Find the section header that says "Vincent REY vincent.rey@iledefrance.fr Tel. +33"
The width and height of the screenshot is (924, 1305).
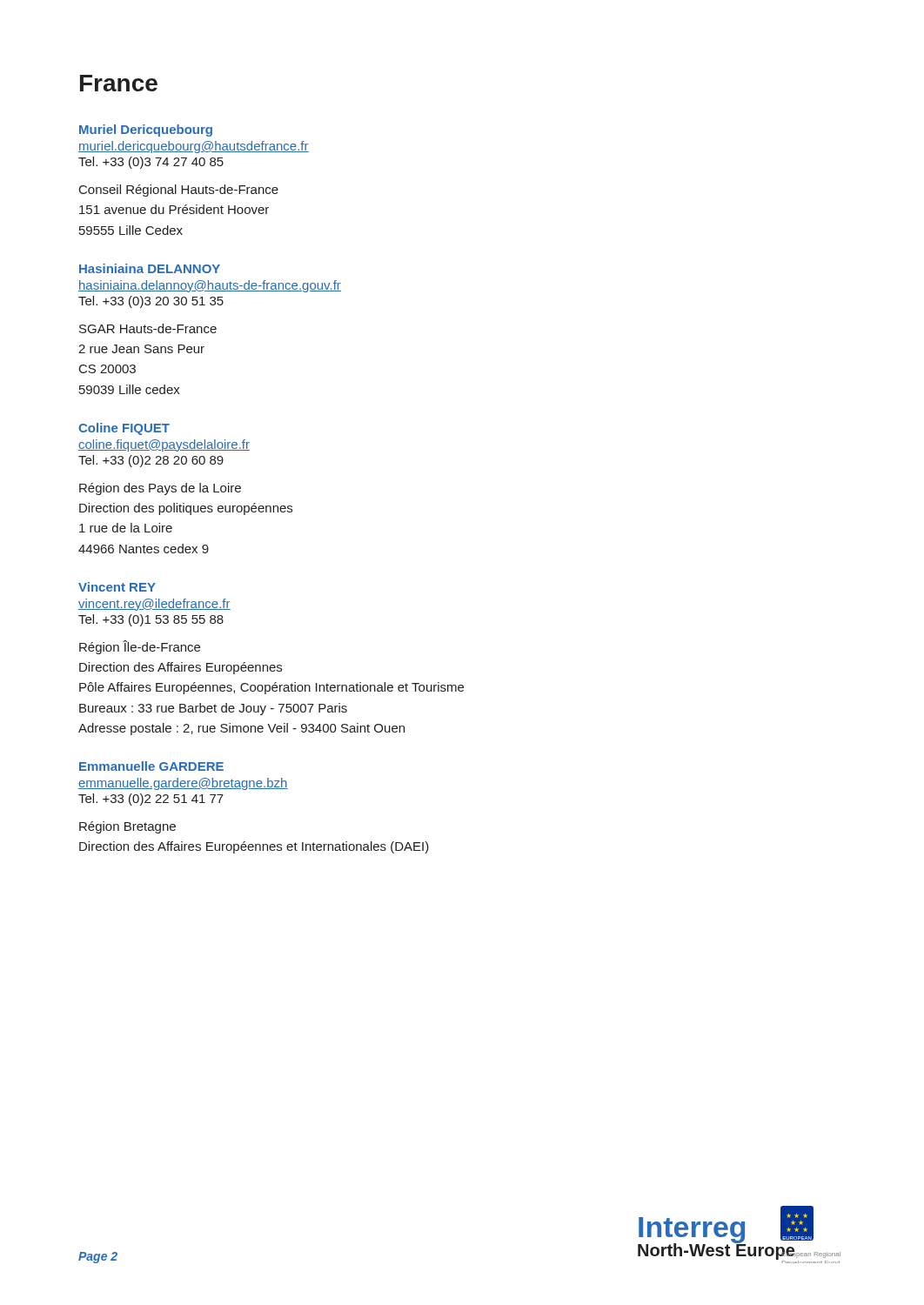click(x=117, y=587)
